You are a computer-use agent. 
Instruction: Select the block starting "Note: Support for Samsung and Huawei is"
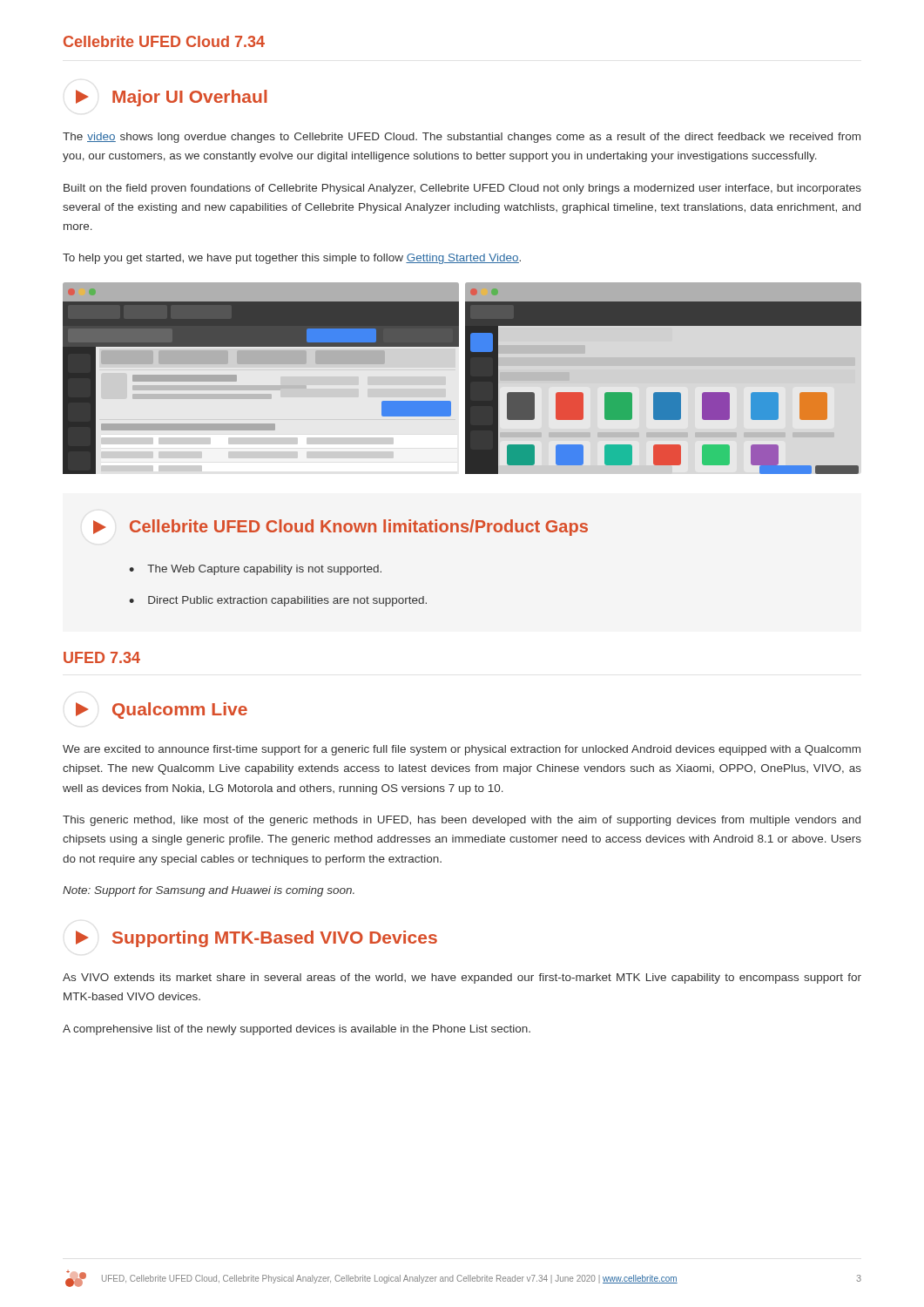point(209,890)
